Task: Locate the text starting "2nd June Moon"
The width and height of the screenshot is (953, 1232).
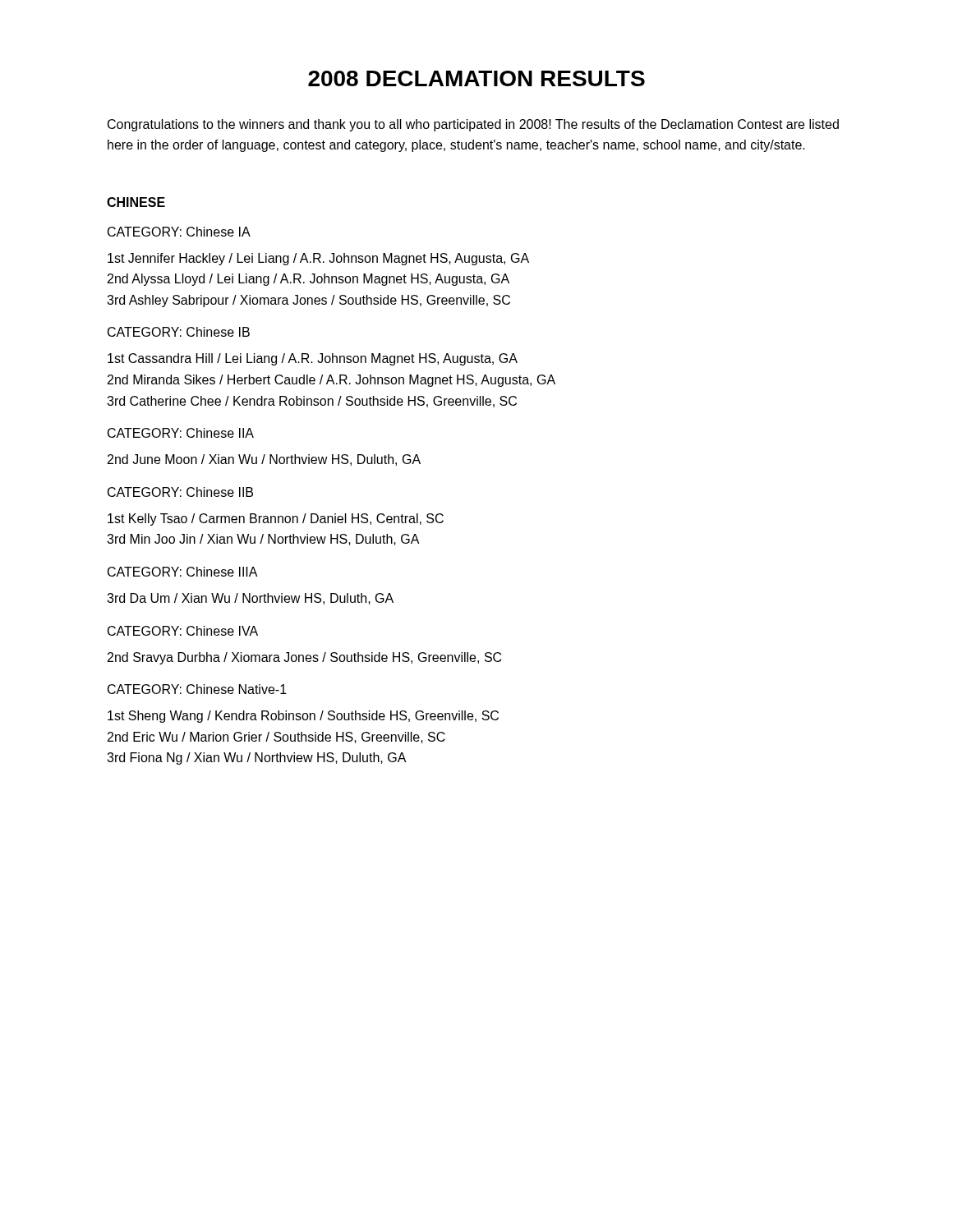Action: (x=264, y=460)
